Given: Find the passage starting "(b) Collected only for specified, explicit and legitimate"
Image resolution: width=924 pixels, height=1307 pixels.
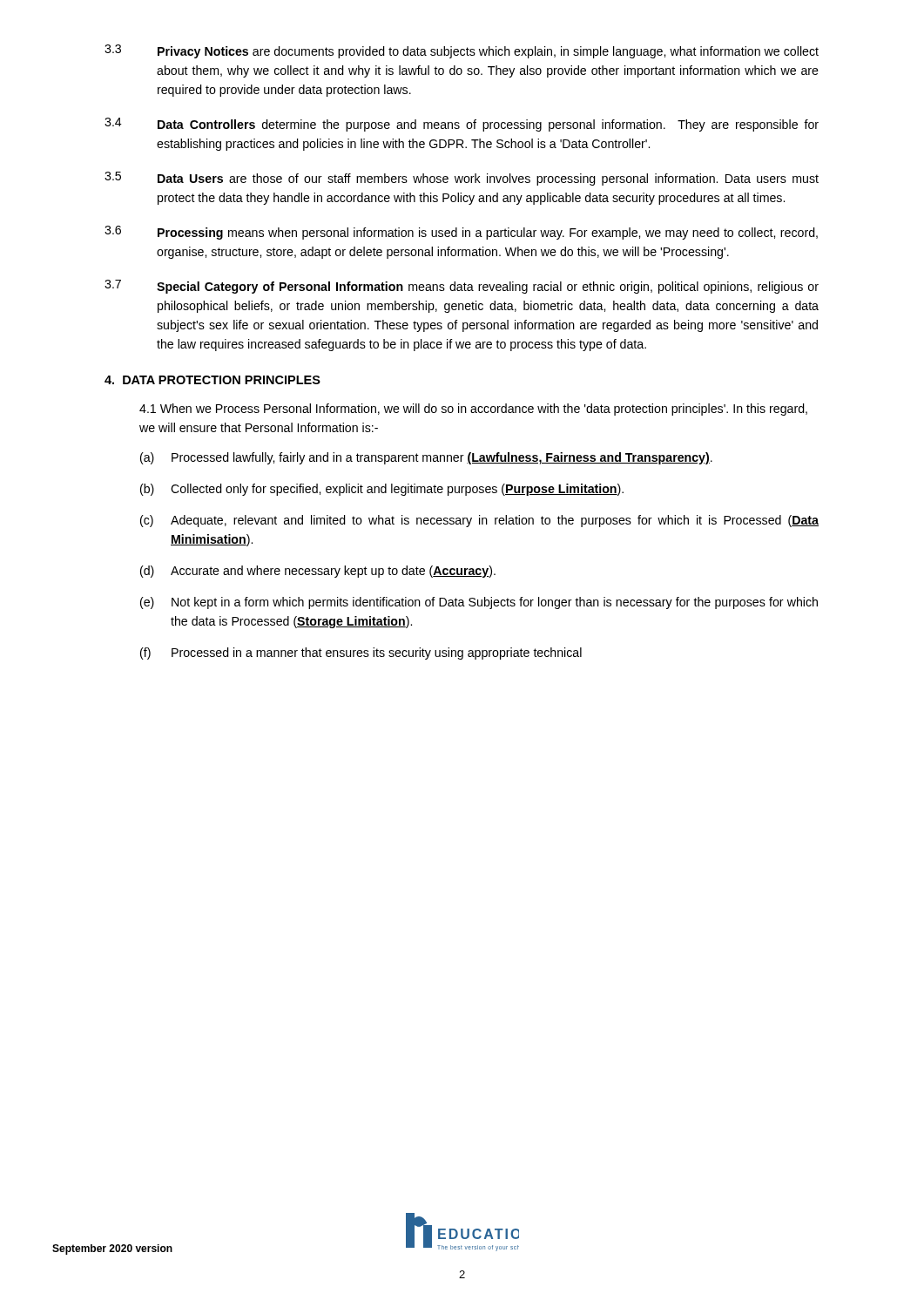Looking at the screenshot, I should 479,489.
